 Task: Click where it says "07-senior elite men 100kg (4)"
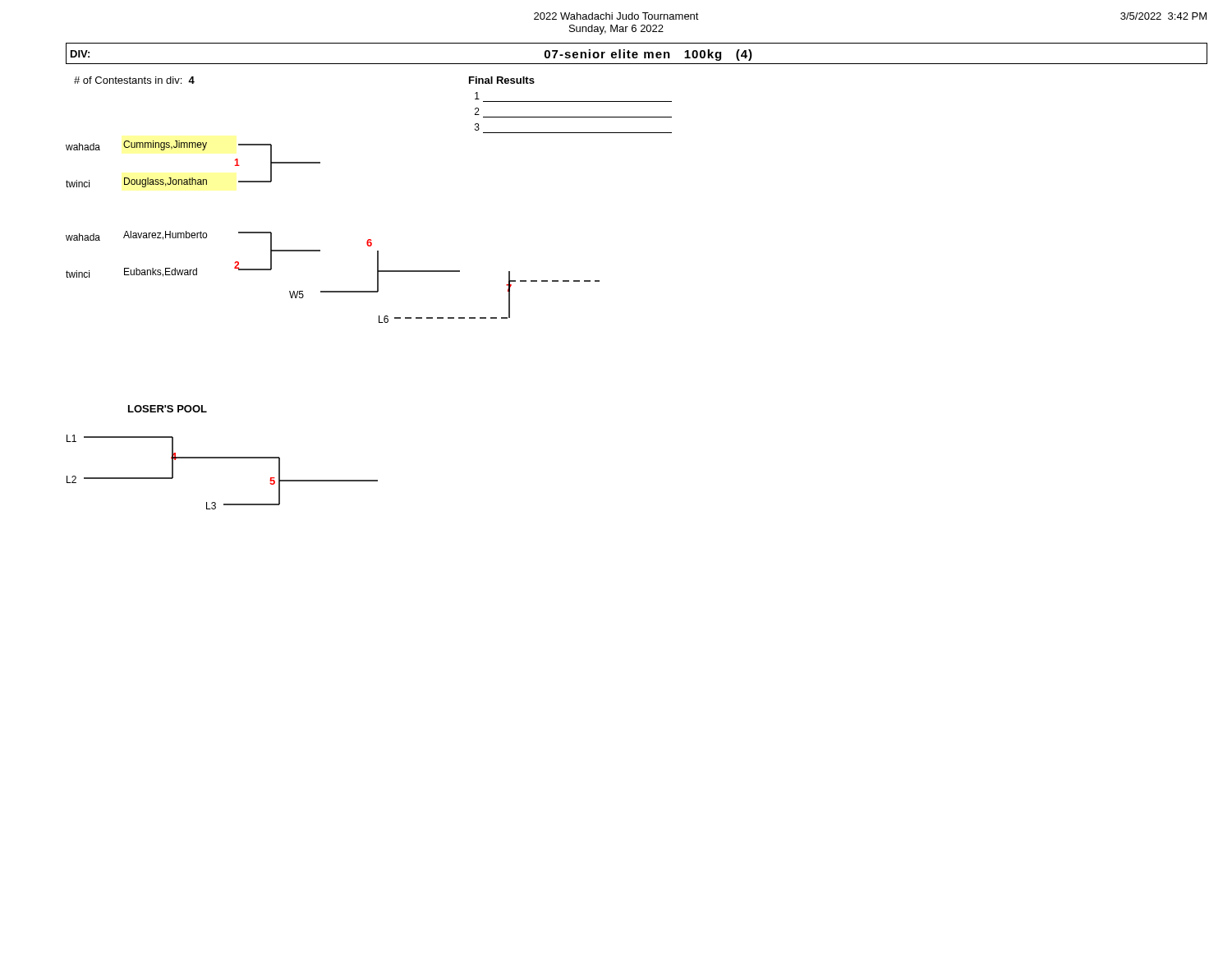tap(649, 53)
